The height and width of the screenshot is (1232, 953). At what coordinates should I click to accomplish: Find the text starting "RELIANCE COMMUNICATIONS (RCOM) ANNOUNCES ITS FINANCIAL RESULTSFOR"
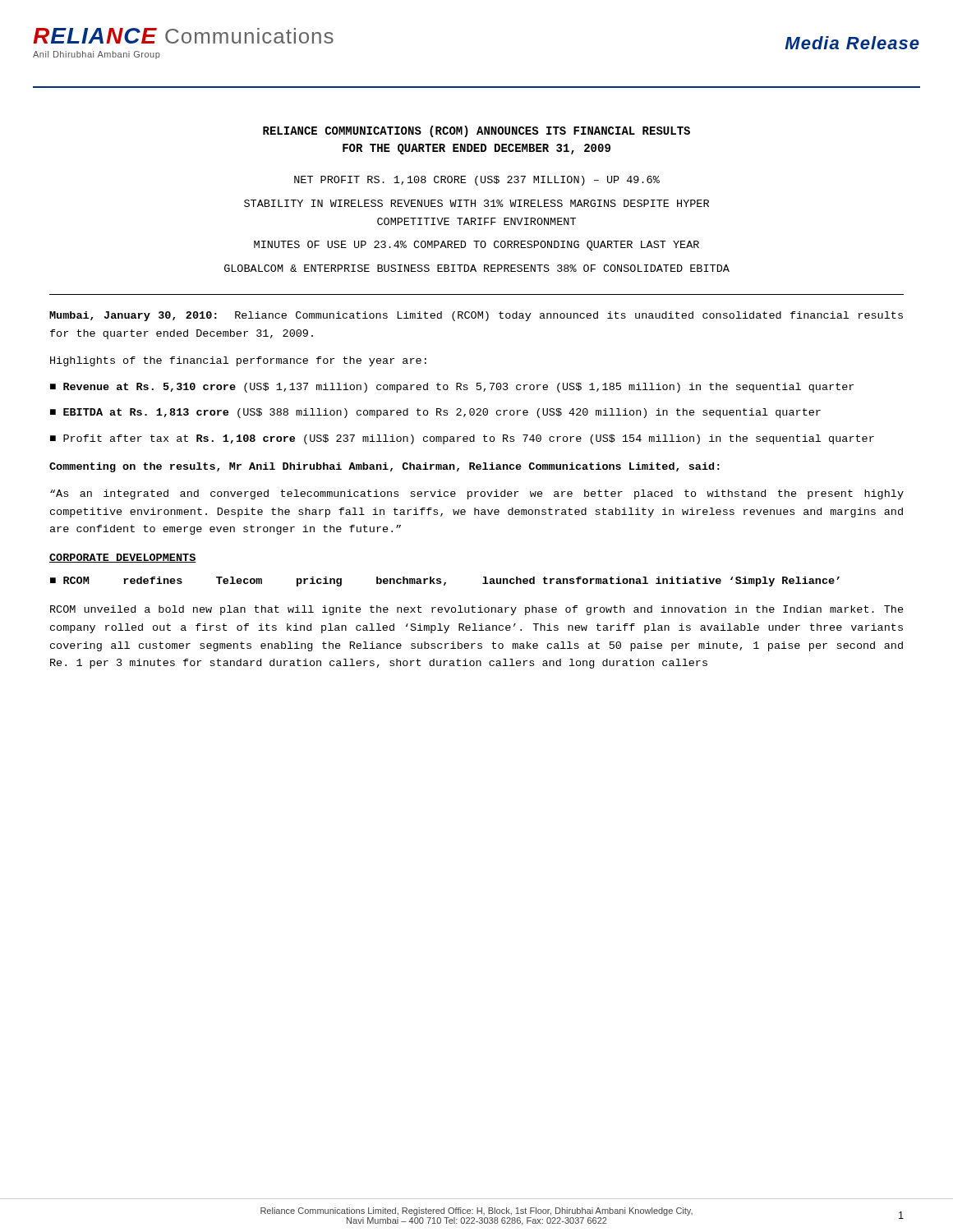476,140
